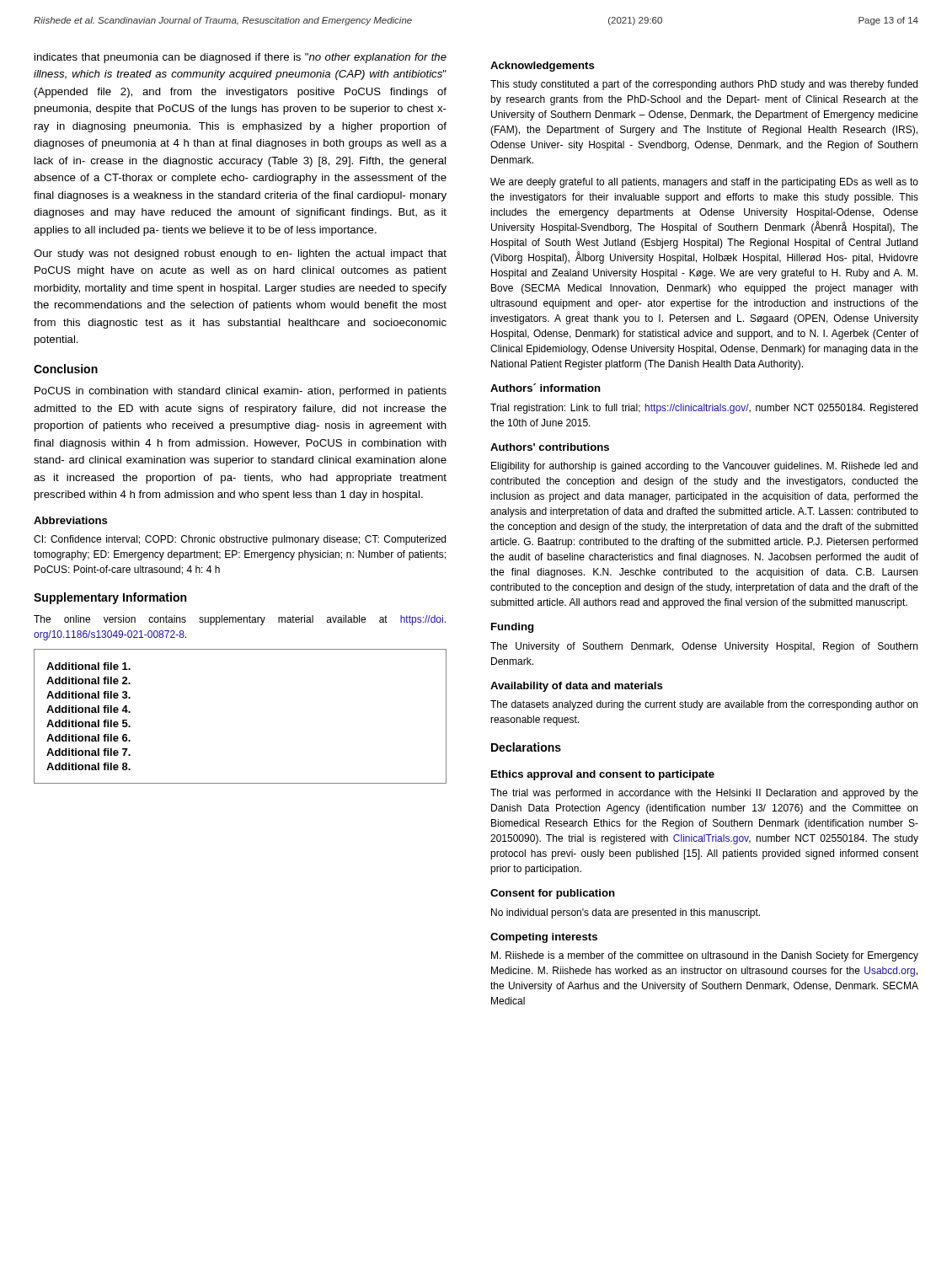Find the text block with the text "The University of Southern Denmark,"
952x1264 pixels.
(x=704, y=654)
